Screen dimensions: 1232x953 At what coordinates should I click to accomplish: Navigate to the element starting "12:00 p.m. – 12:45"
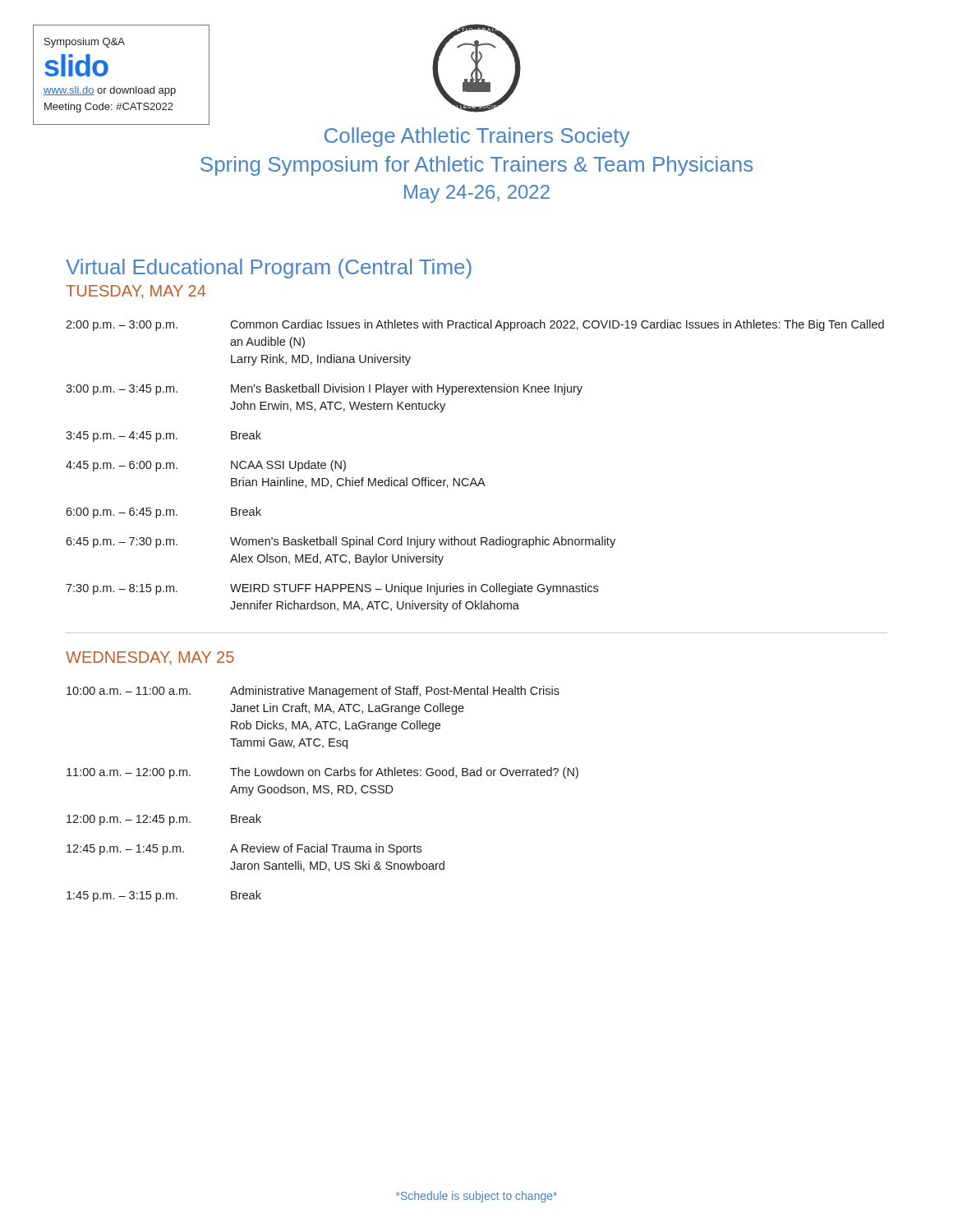pos(164,820)
